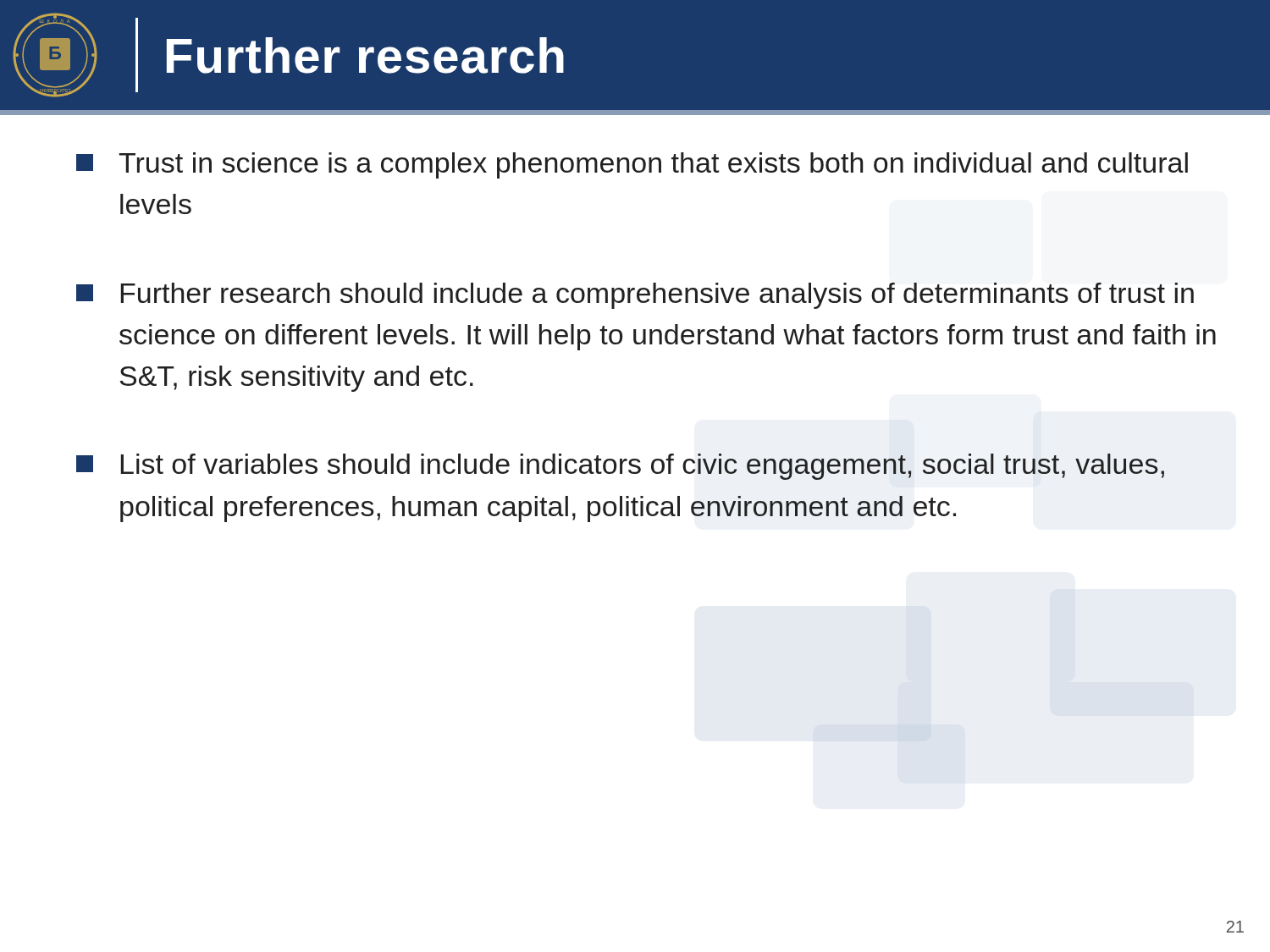Click the passage that begins "Trust in science is a complex"

[x=648, y=184]
